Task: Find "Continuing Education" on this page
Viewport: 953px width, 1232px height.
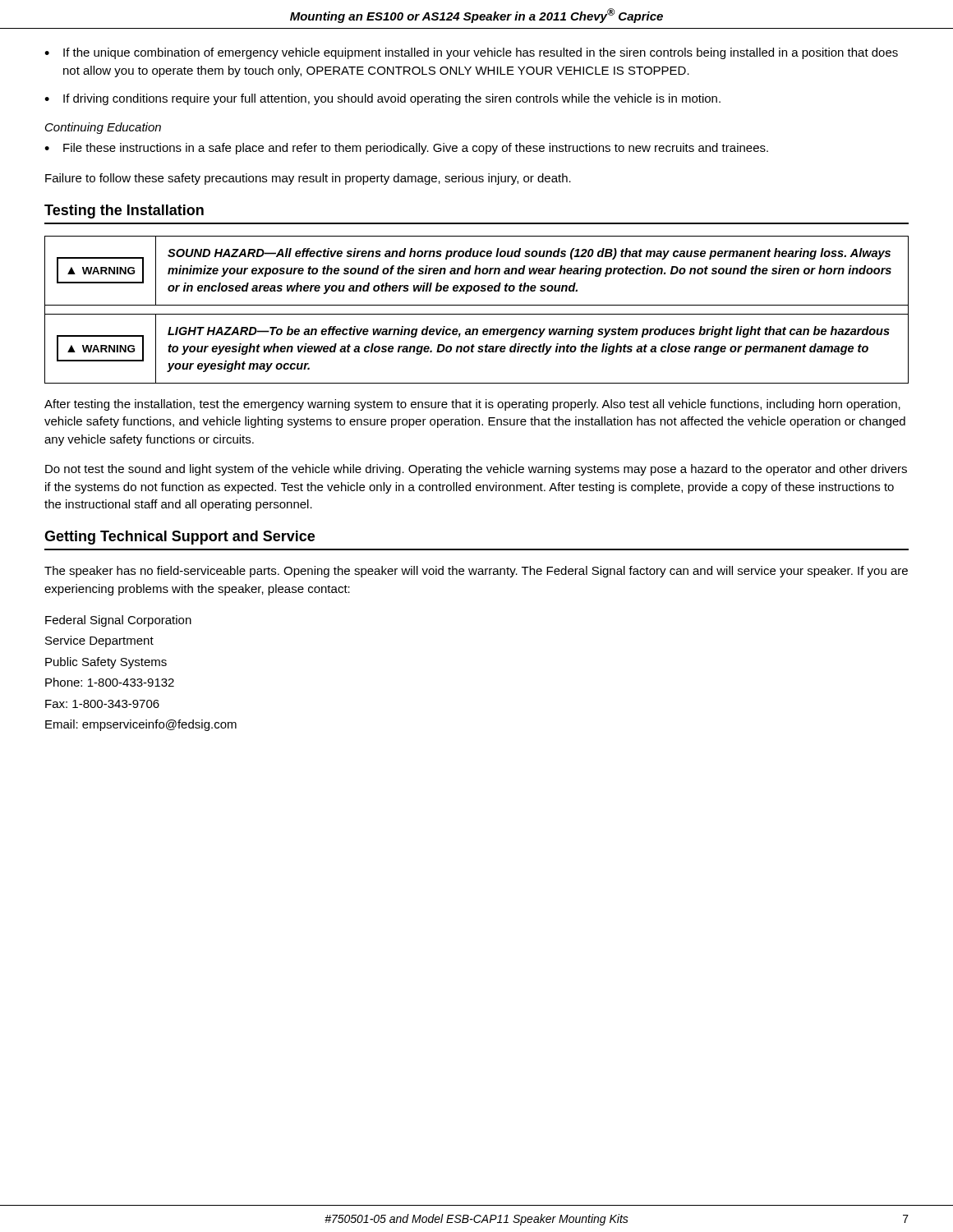Action: click(103, 127)
